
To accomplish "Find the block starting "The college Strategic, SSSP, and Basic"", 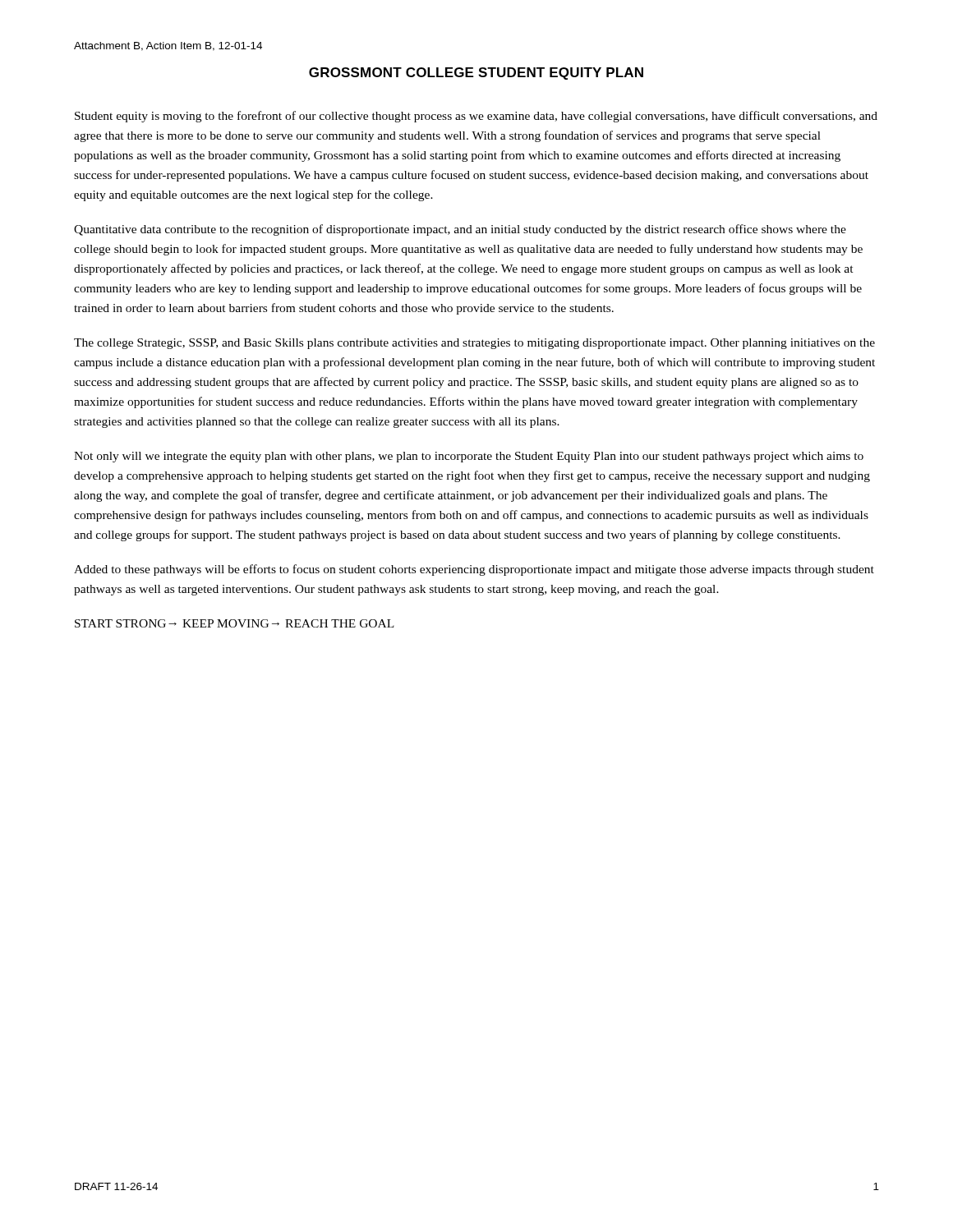I will tap(475, 382).
